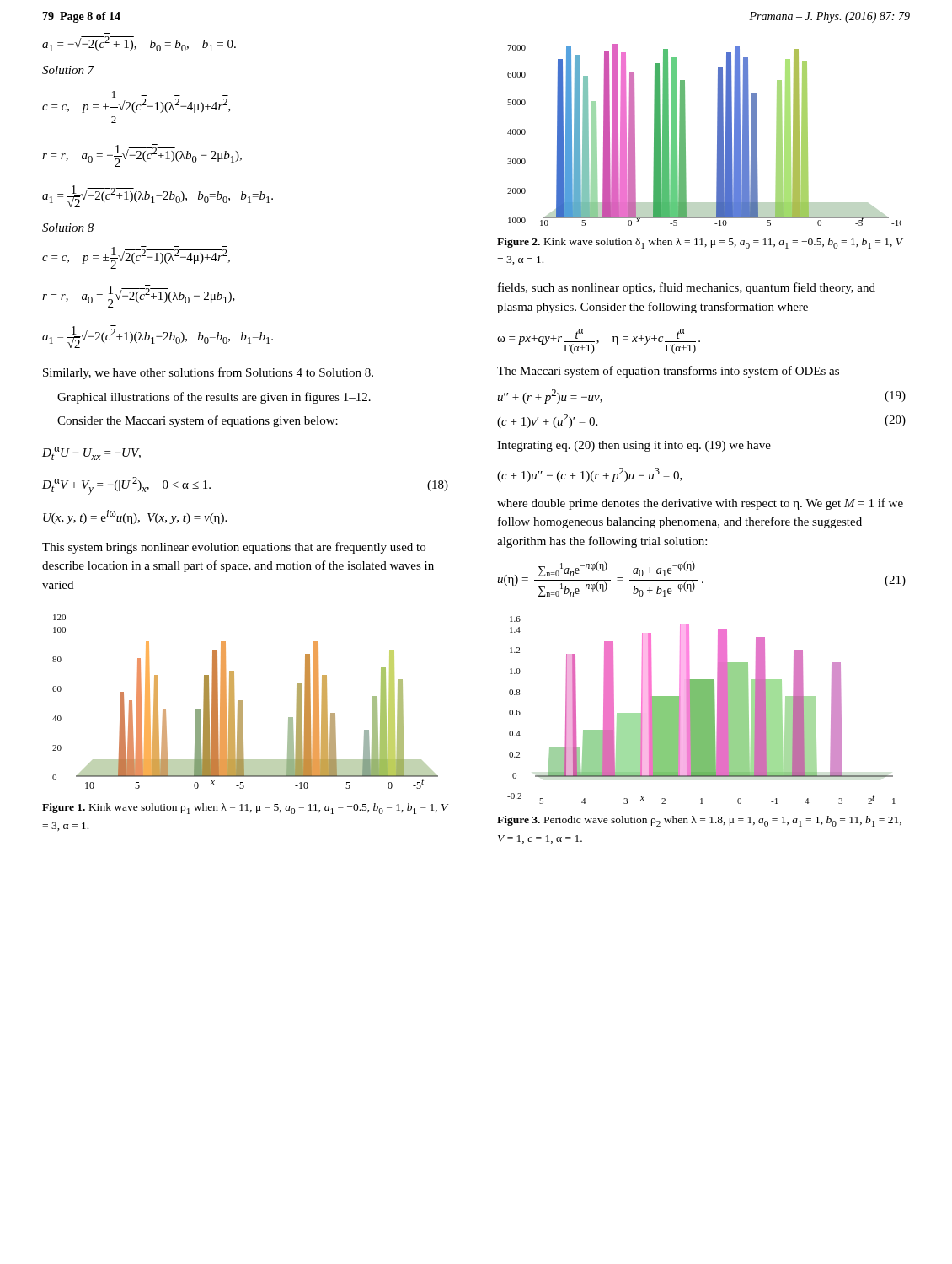Locate the text "Solution 8"
This screenshot has width=952, height=1264.
[x=68, y=228]
